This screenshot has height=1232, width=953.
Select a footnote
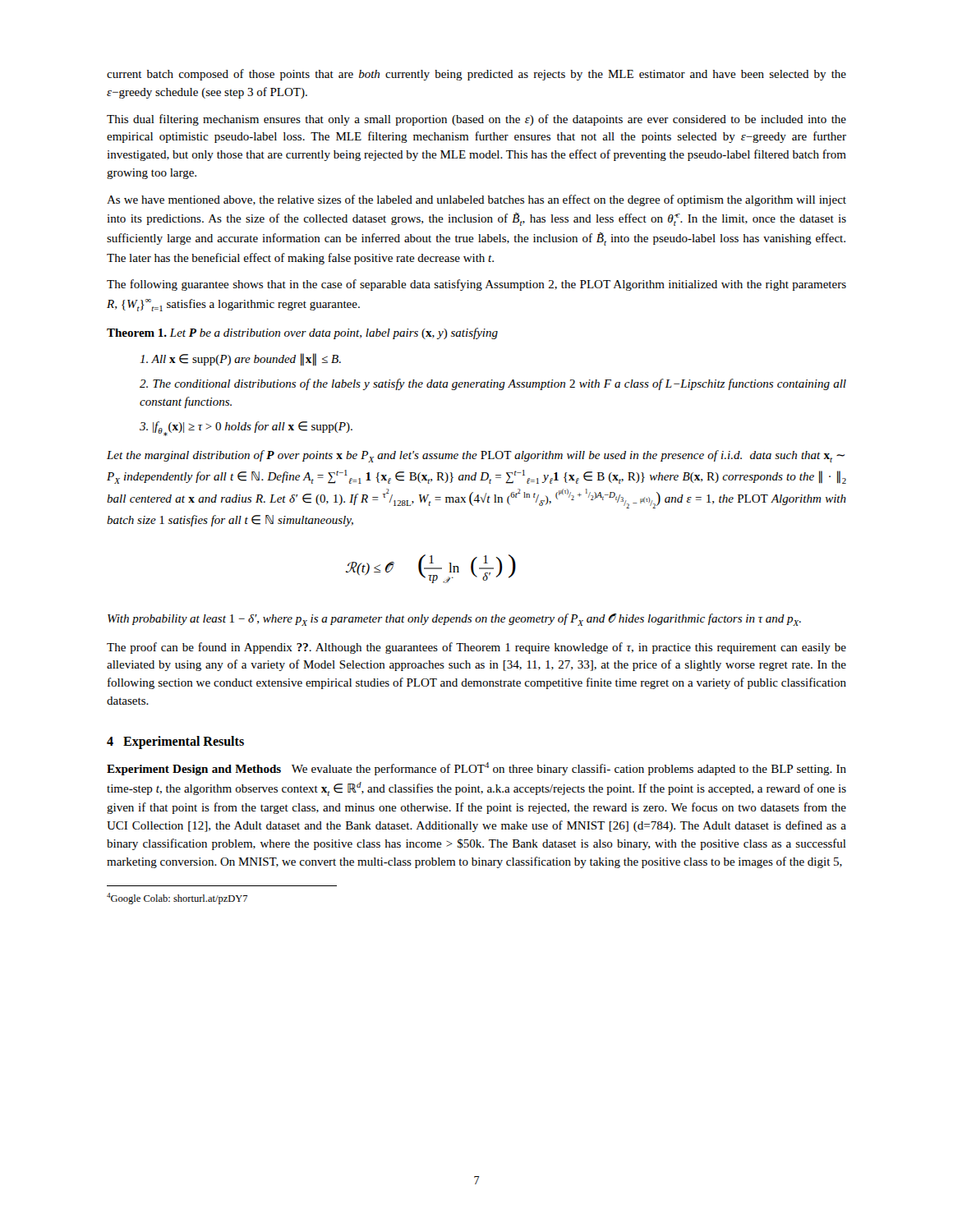177,898
